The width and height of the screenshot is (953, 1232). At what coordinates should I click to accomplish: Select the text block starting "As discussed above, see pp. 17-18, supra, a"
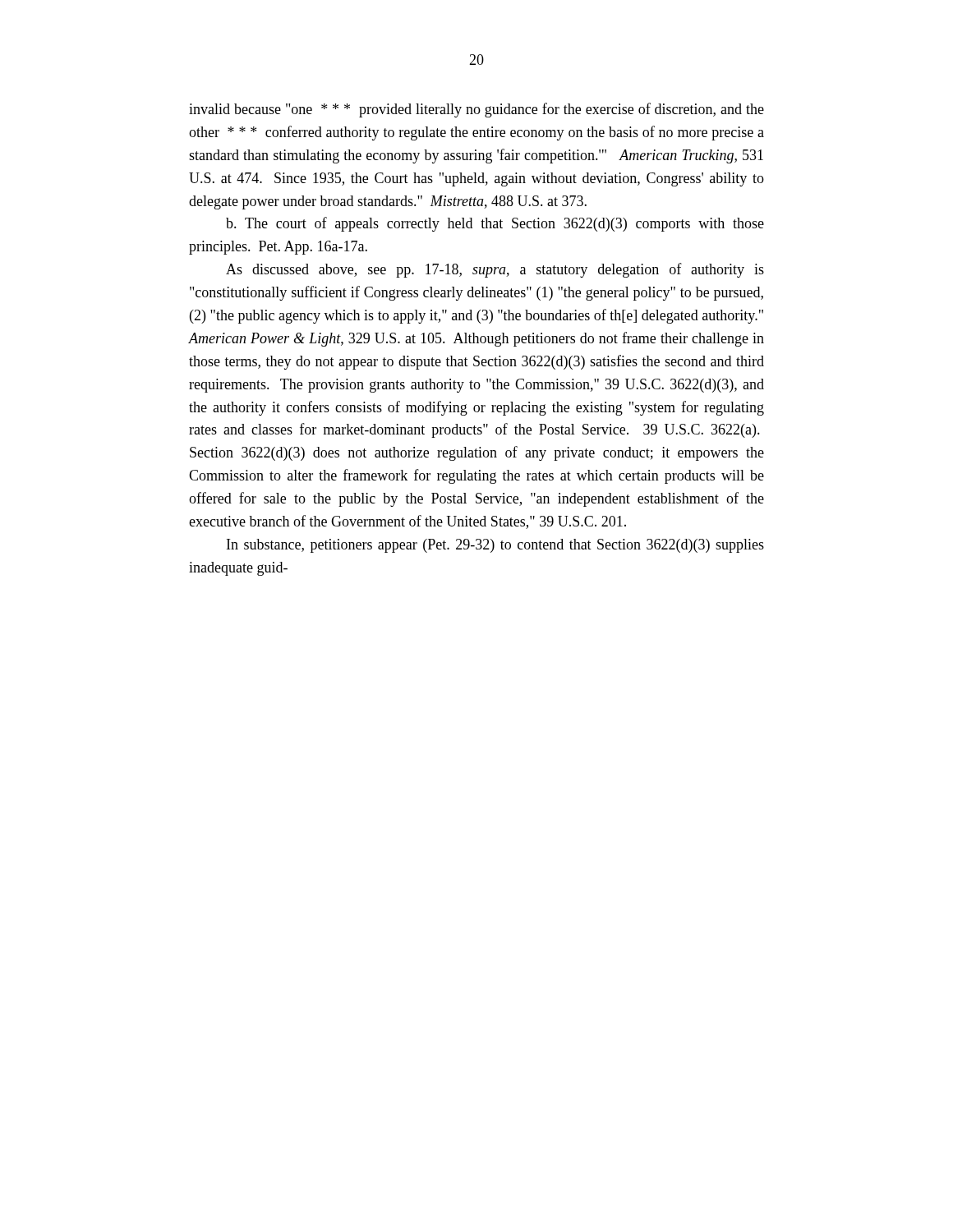click(476, 396)
